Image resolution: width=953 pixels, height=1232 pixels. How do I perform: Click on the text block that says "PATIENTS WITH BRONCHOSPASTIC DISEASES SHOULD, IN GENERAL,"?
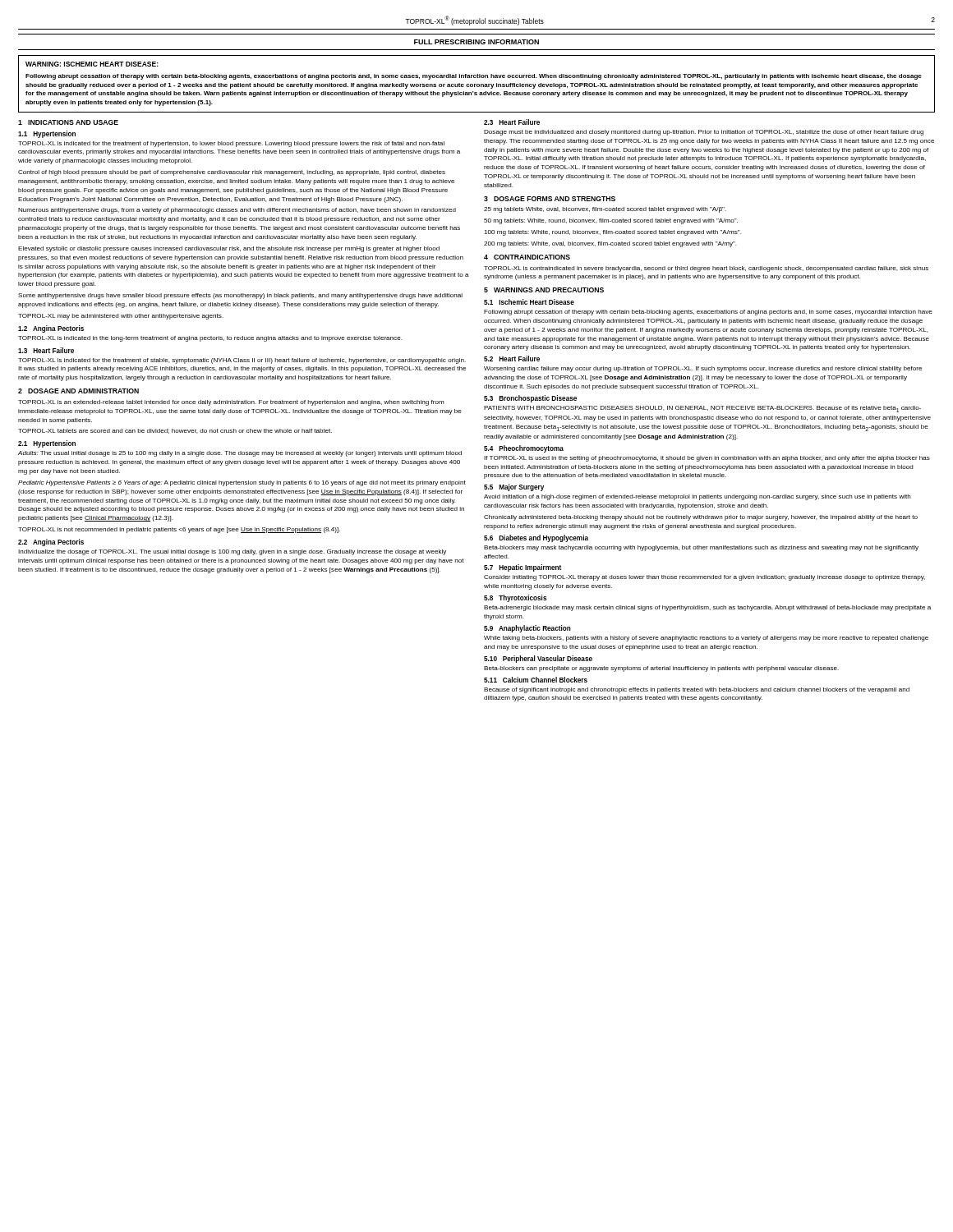pyautogui.click(x=709, y=423)
